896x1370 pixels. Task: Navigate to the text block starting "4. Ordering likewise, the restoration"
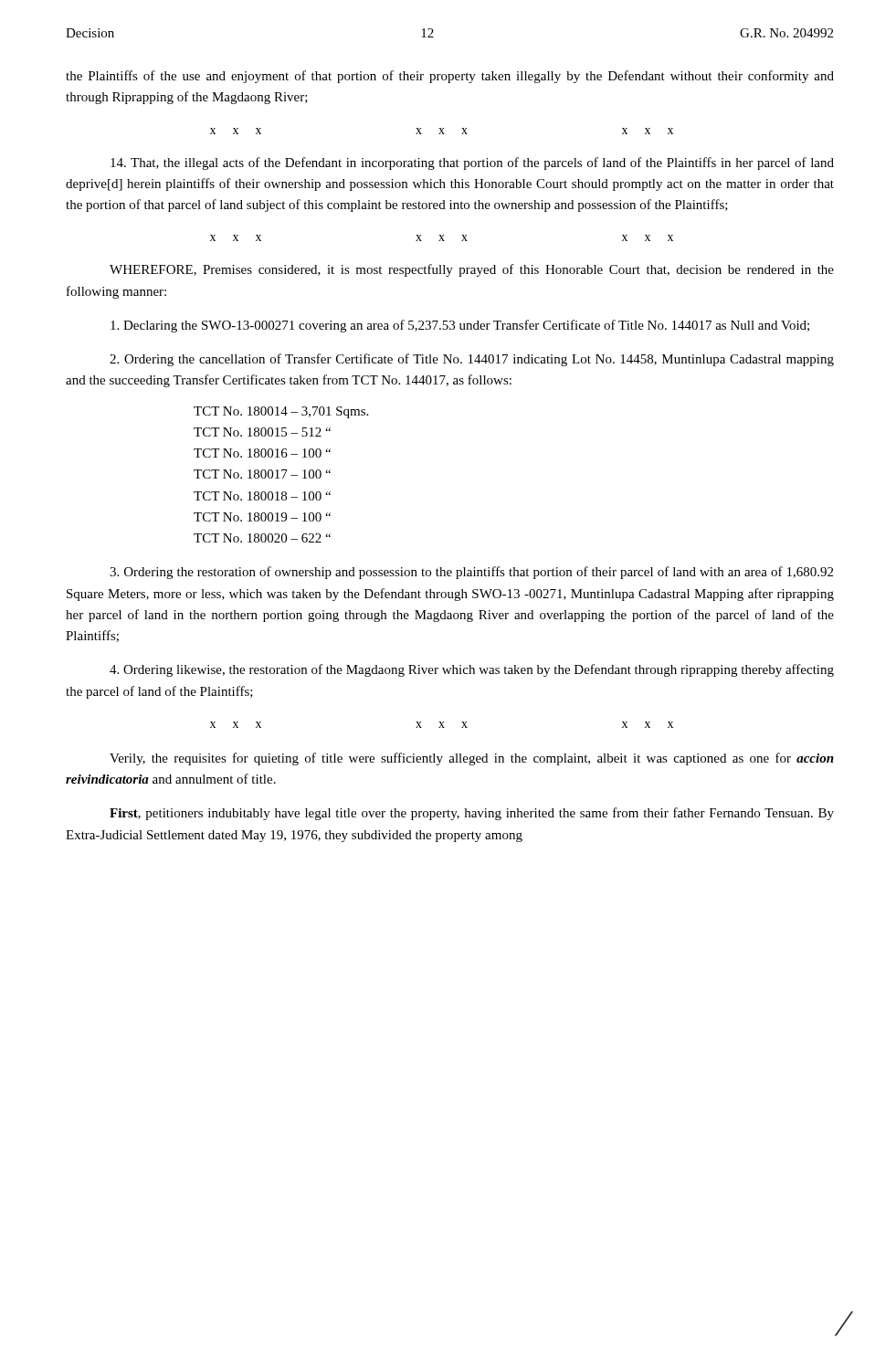click(450, 680)
